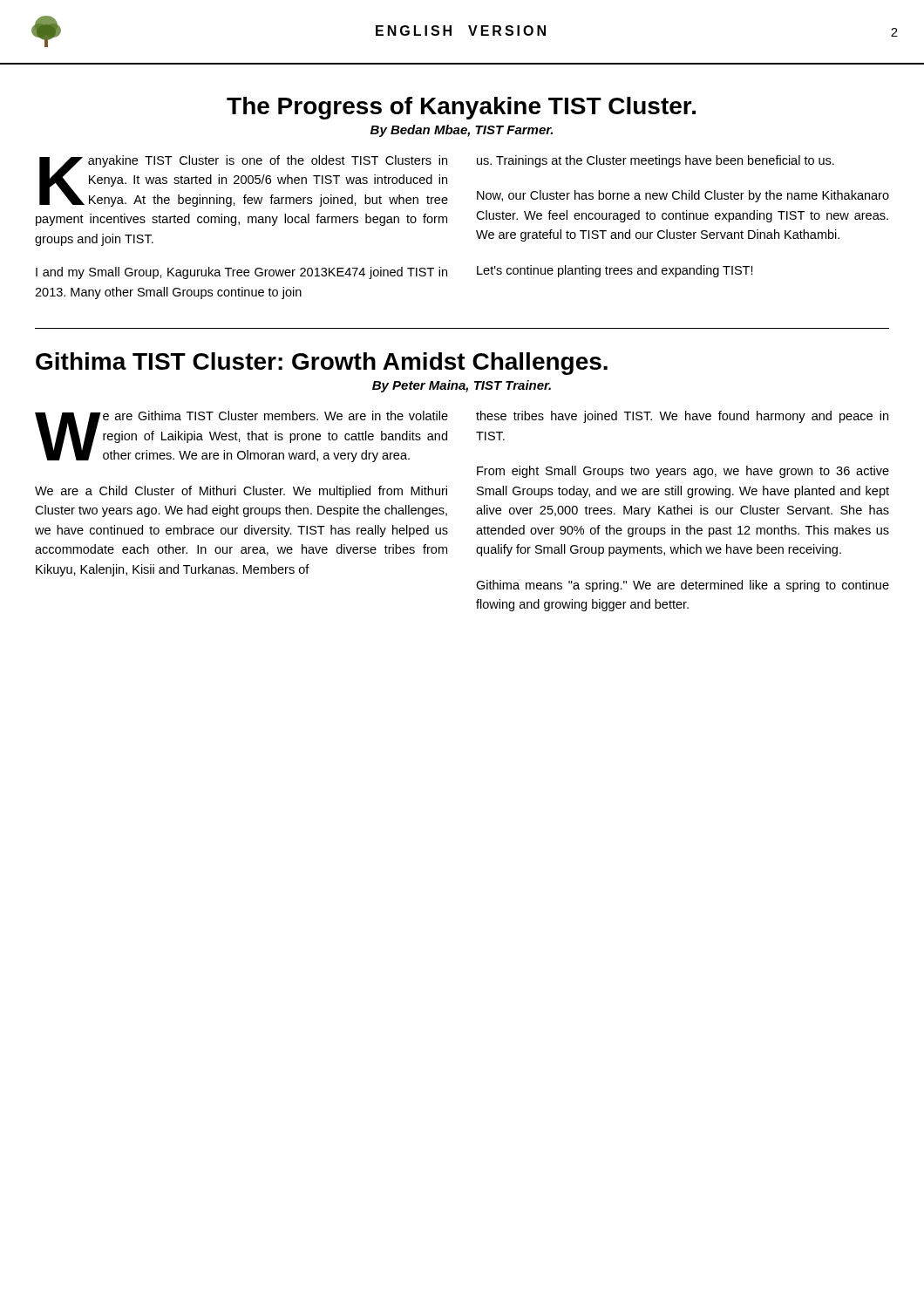Find the element starting "I and my Small Group,"
Image resolution: width=924 pixels, height=1308 pixels.
241,282
